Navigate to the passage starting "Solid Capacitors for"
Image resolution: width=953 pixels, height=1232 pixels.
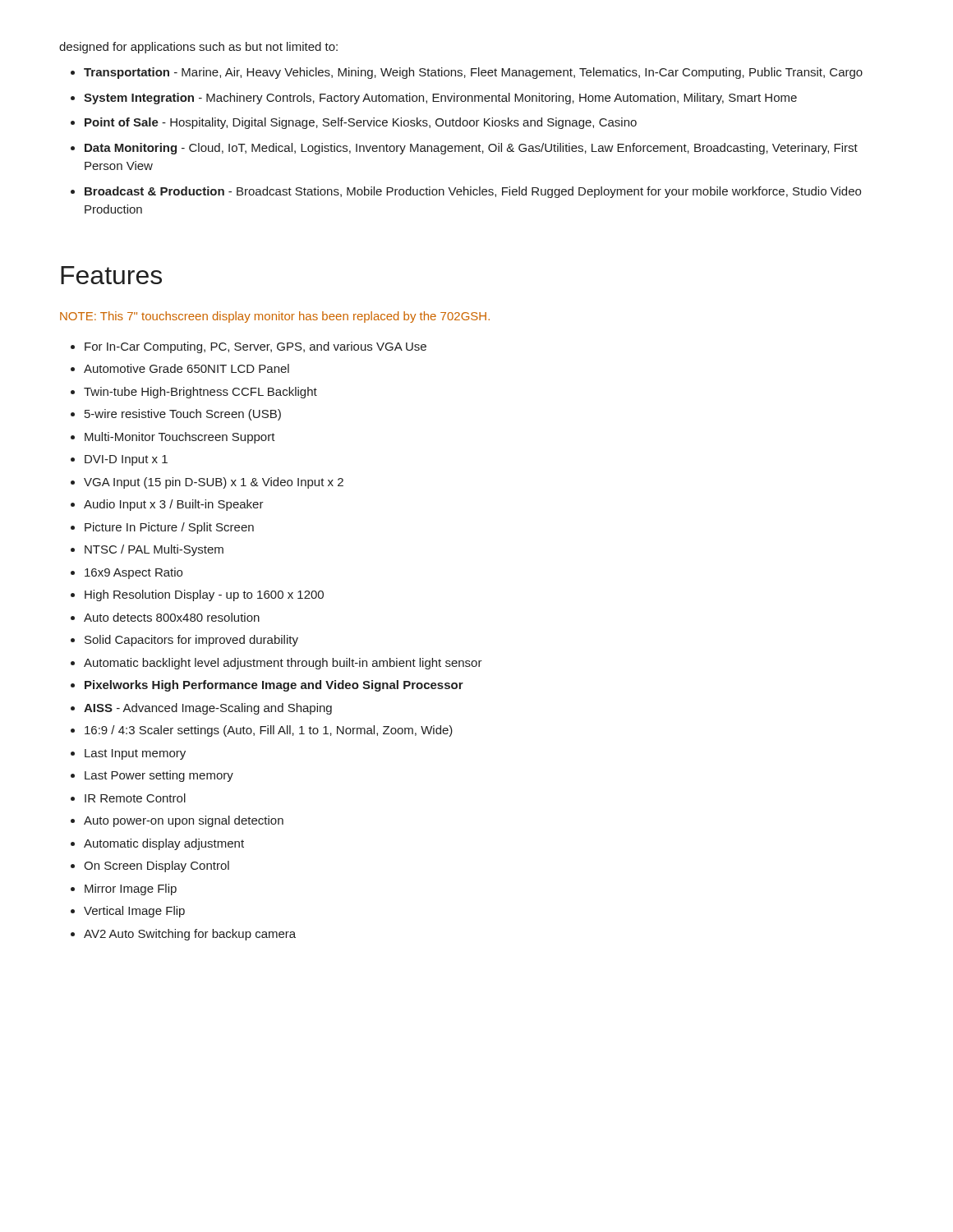191,639
